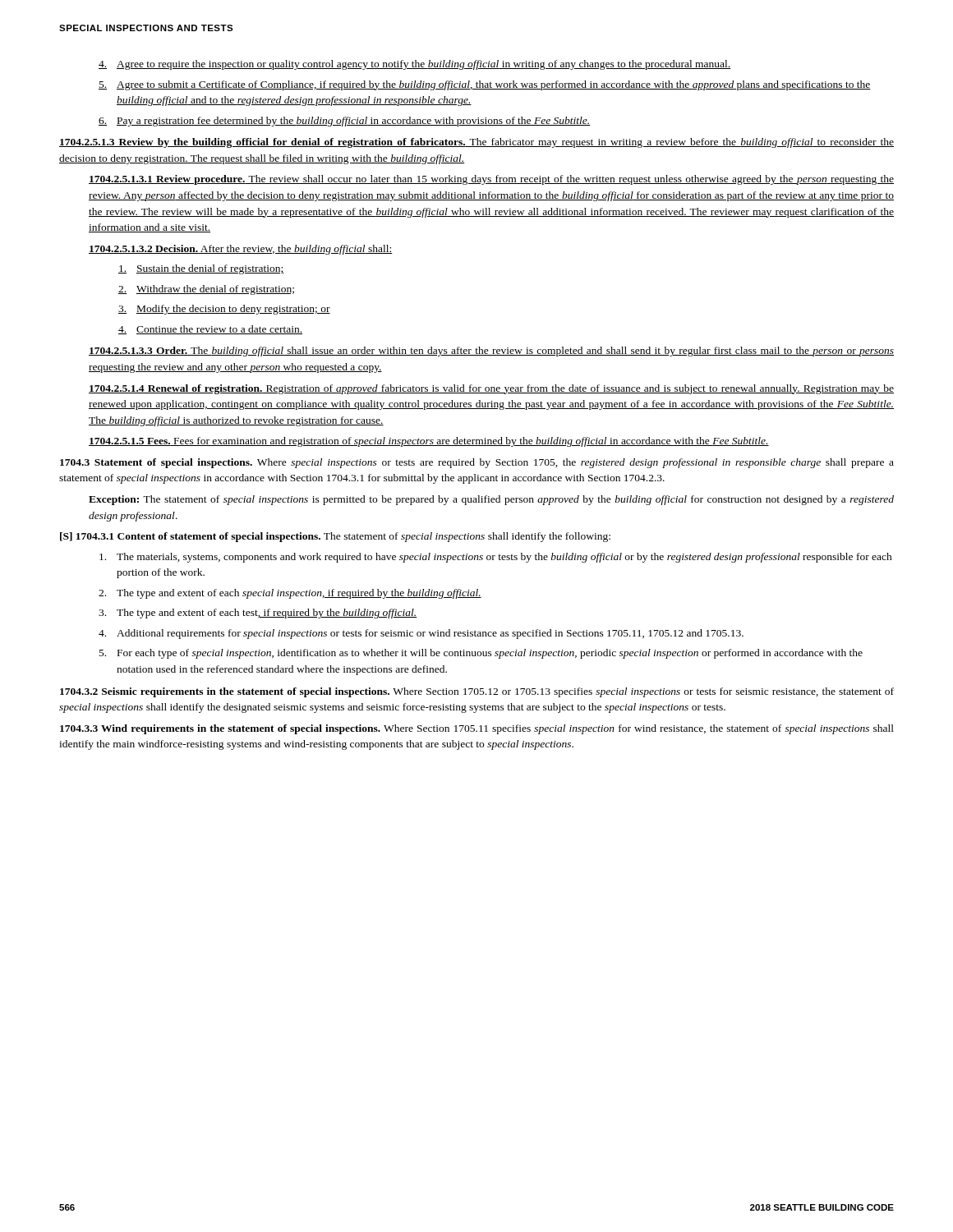This screenshot has width=953, height=1232.
Task: Locate the passage starting "6. Pay a registration fee determined"
Action: (x=496, y=120)
